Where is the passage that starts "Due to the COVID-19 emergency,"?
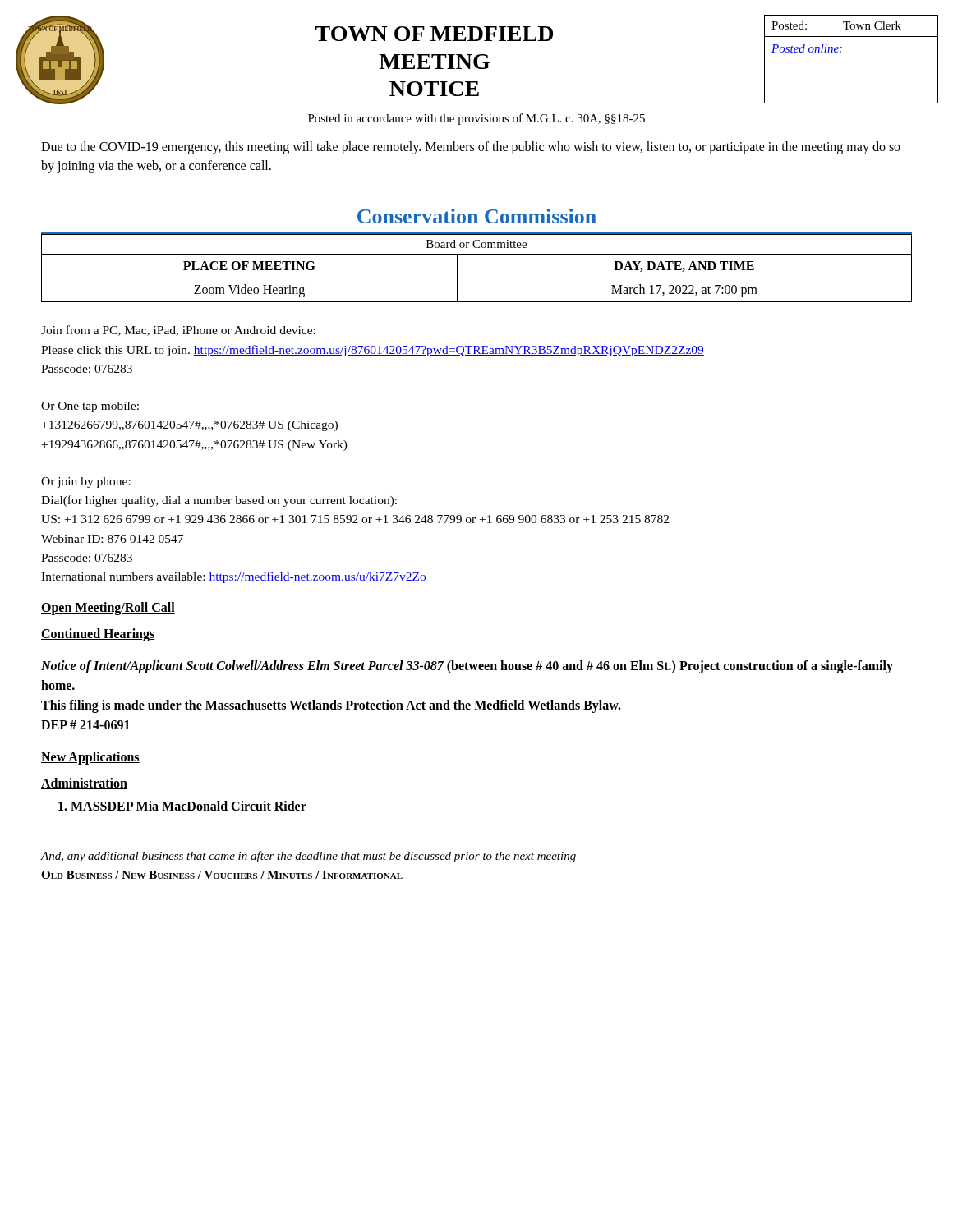Image resolution: width=953 pixels, height=1232 pixels. click(x=471, y=156)
